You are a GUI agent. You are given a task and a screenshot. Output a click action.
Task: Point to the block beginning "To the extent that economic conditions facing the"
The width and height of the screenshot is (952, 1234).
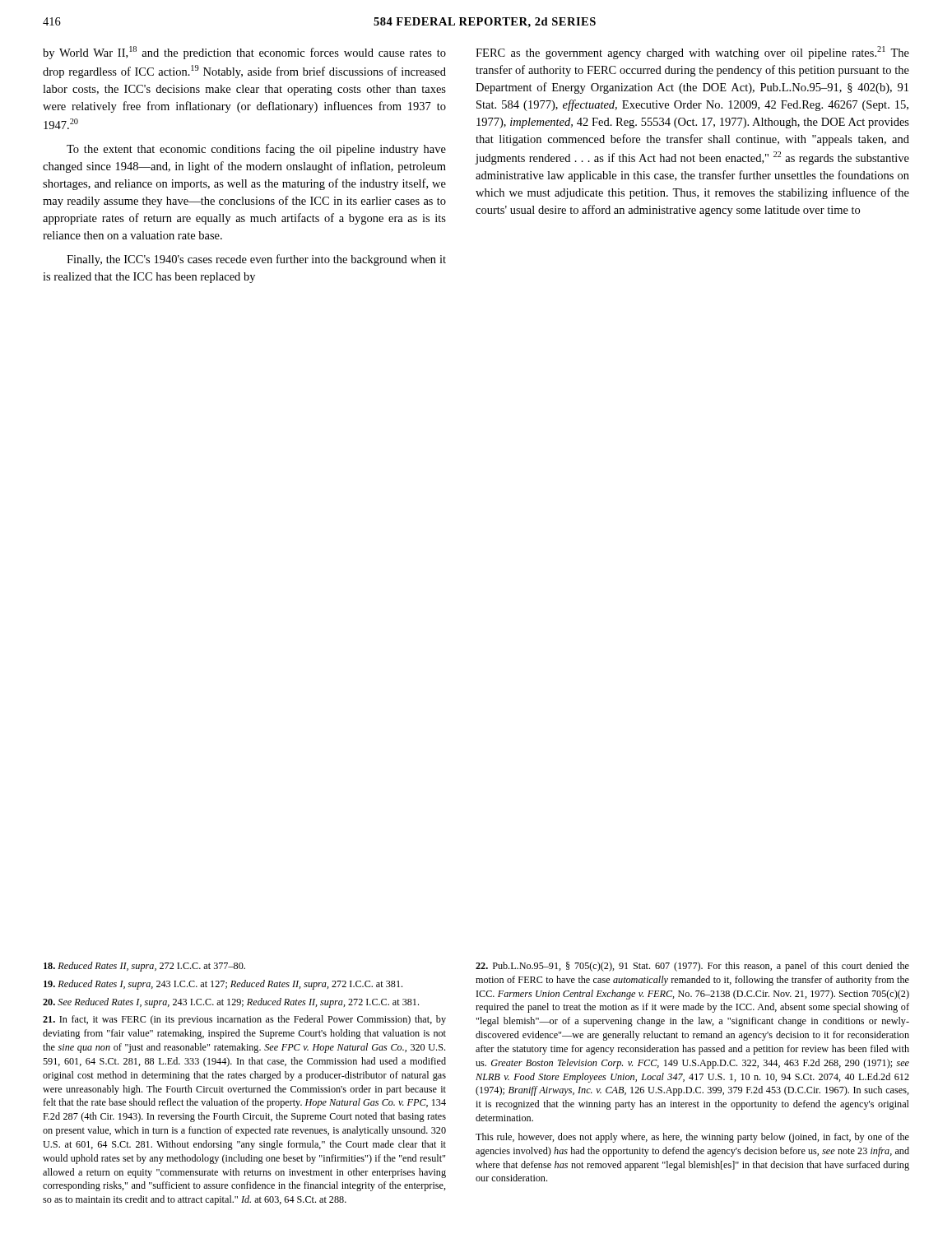coord(244,192)
